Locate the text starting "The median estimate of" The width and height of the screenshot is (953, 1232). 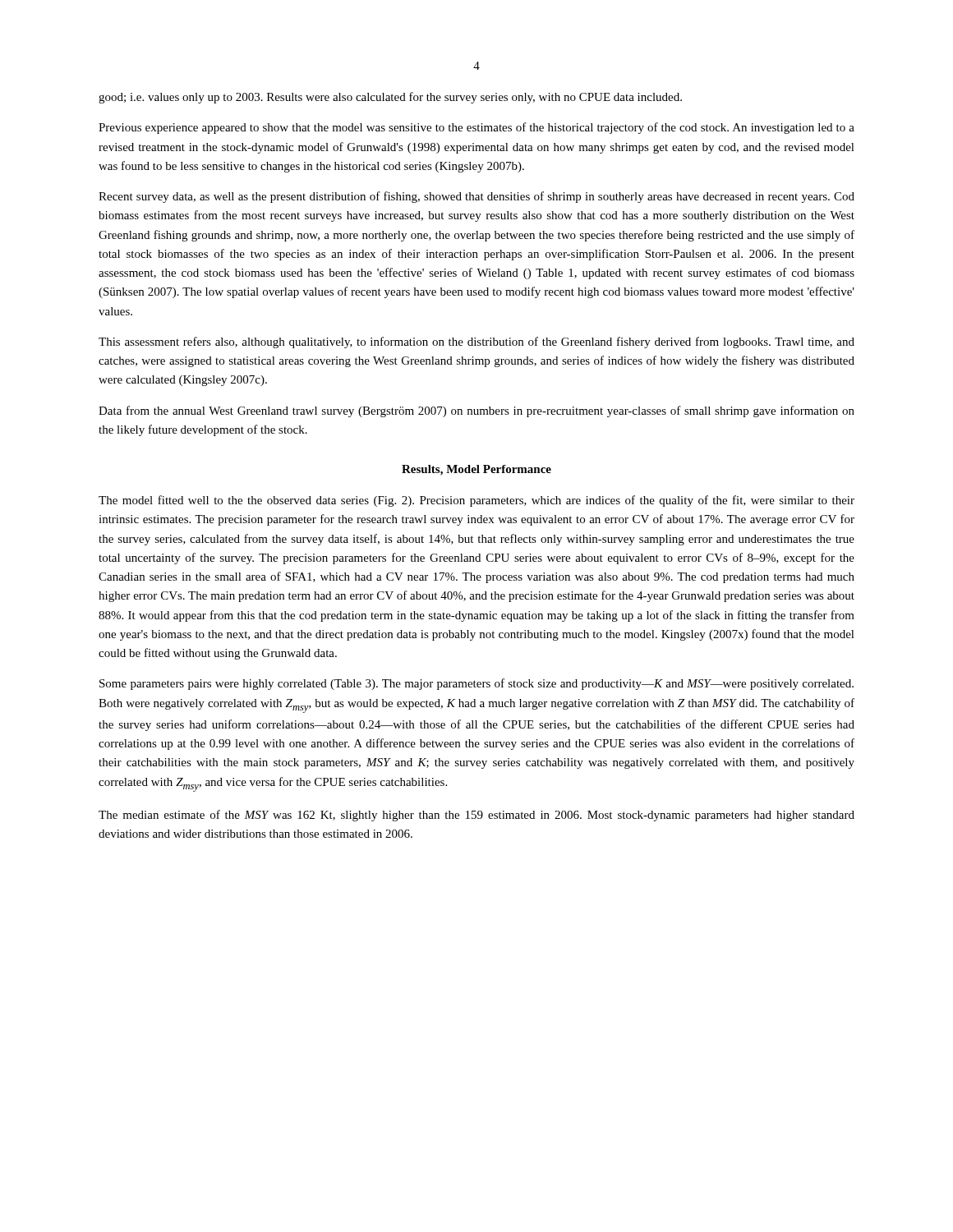pos(476,825)
